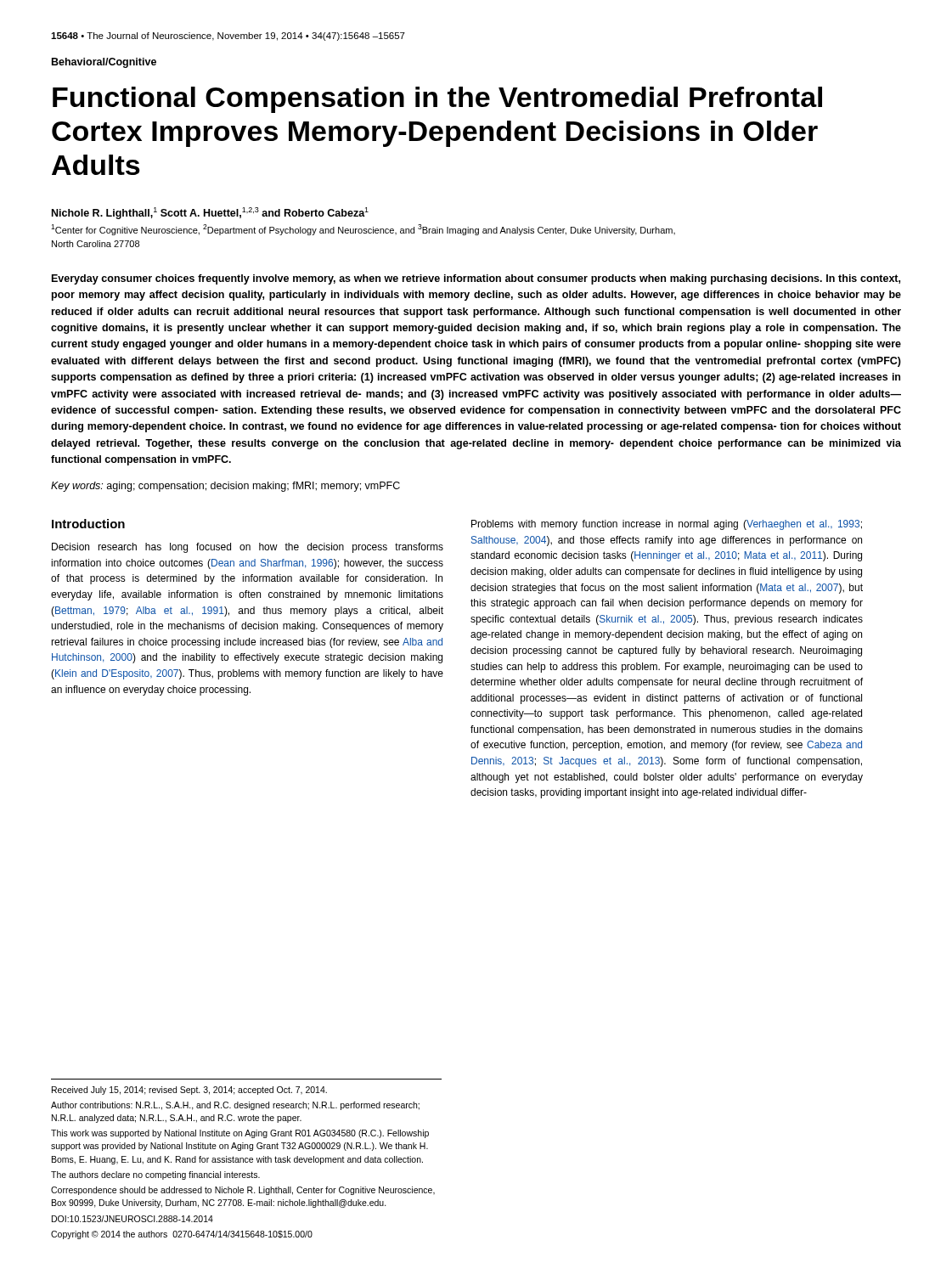Click on the region starting "Everyday consumer choices"
Viewport: 952px width, 1274px height.
(476, 369)
